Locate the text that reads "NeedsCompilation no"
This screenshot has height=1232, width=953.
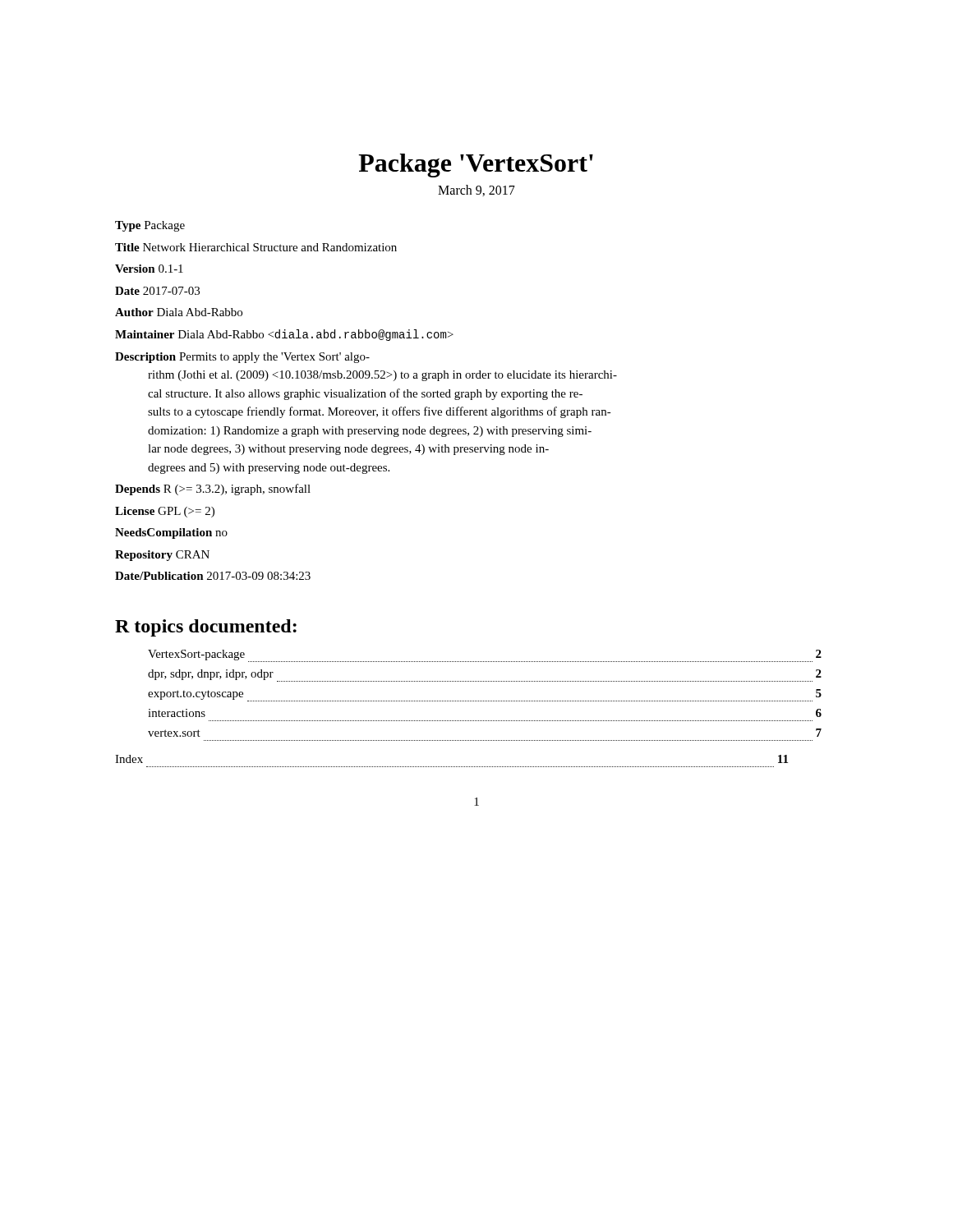point(171,532)
